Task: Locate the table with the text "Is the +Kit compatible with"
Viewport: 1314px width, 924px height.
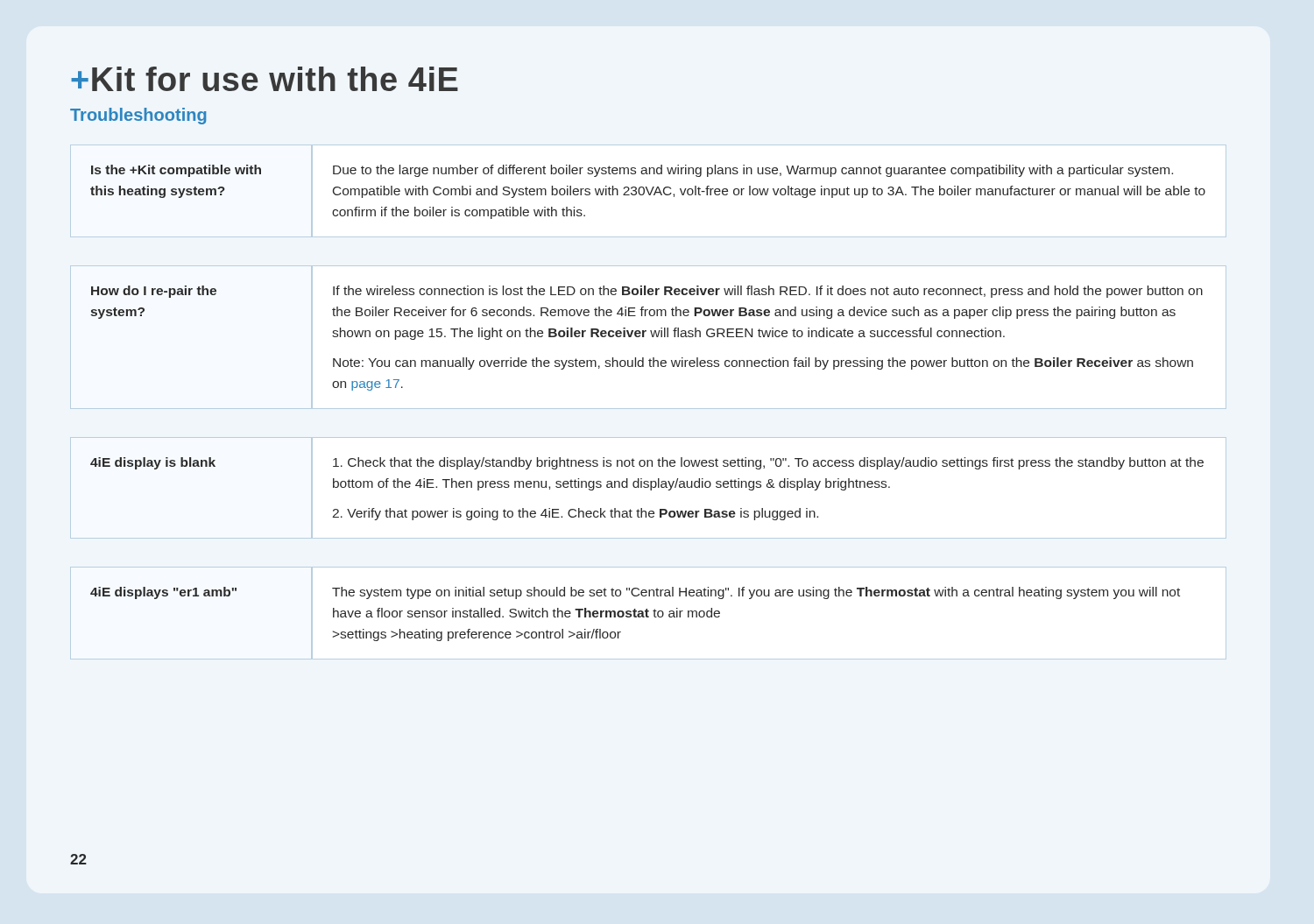Action: (x=648, y=402)
